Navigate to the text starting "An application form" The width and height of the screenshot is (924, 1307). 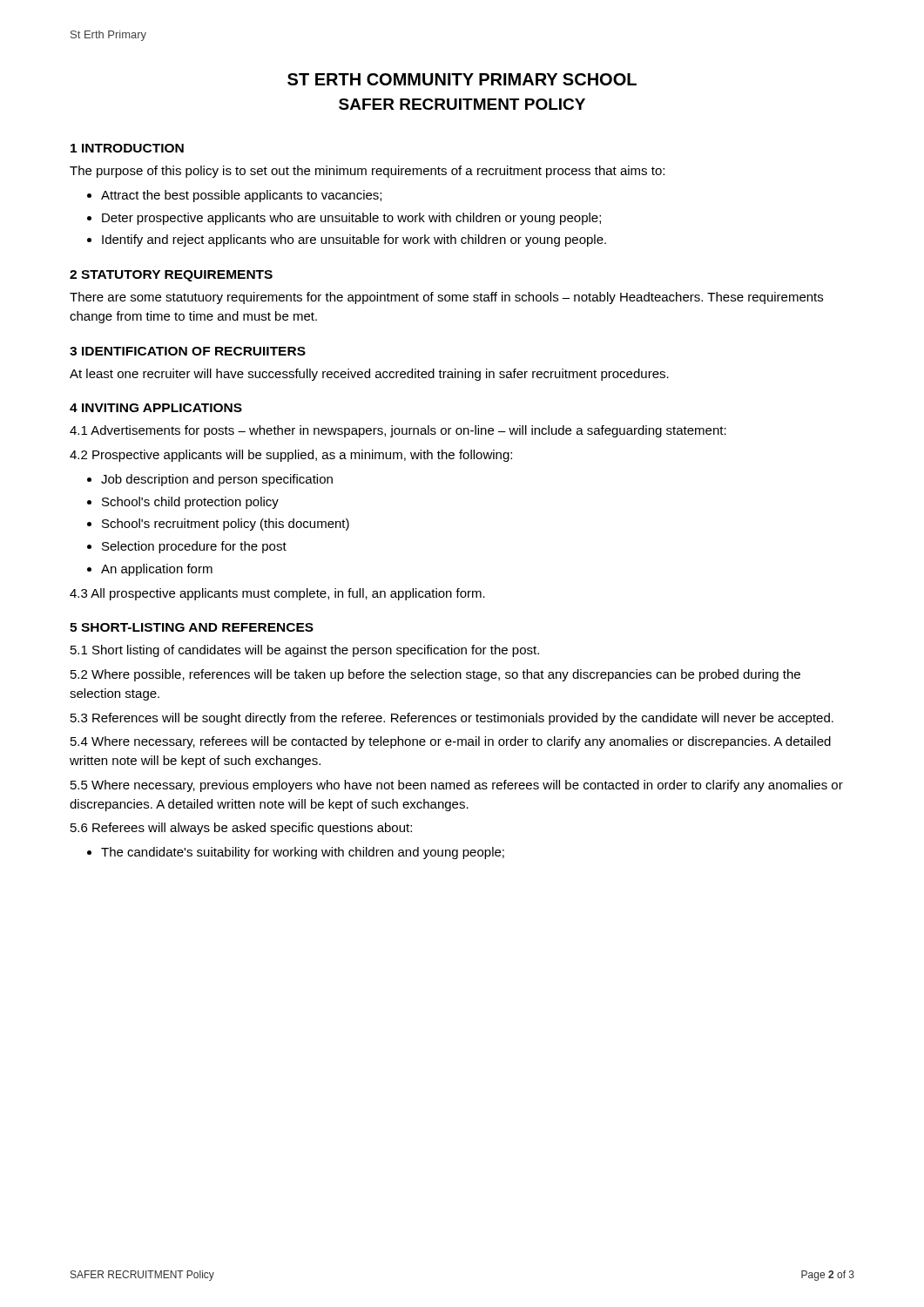(157, 568)
